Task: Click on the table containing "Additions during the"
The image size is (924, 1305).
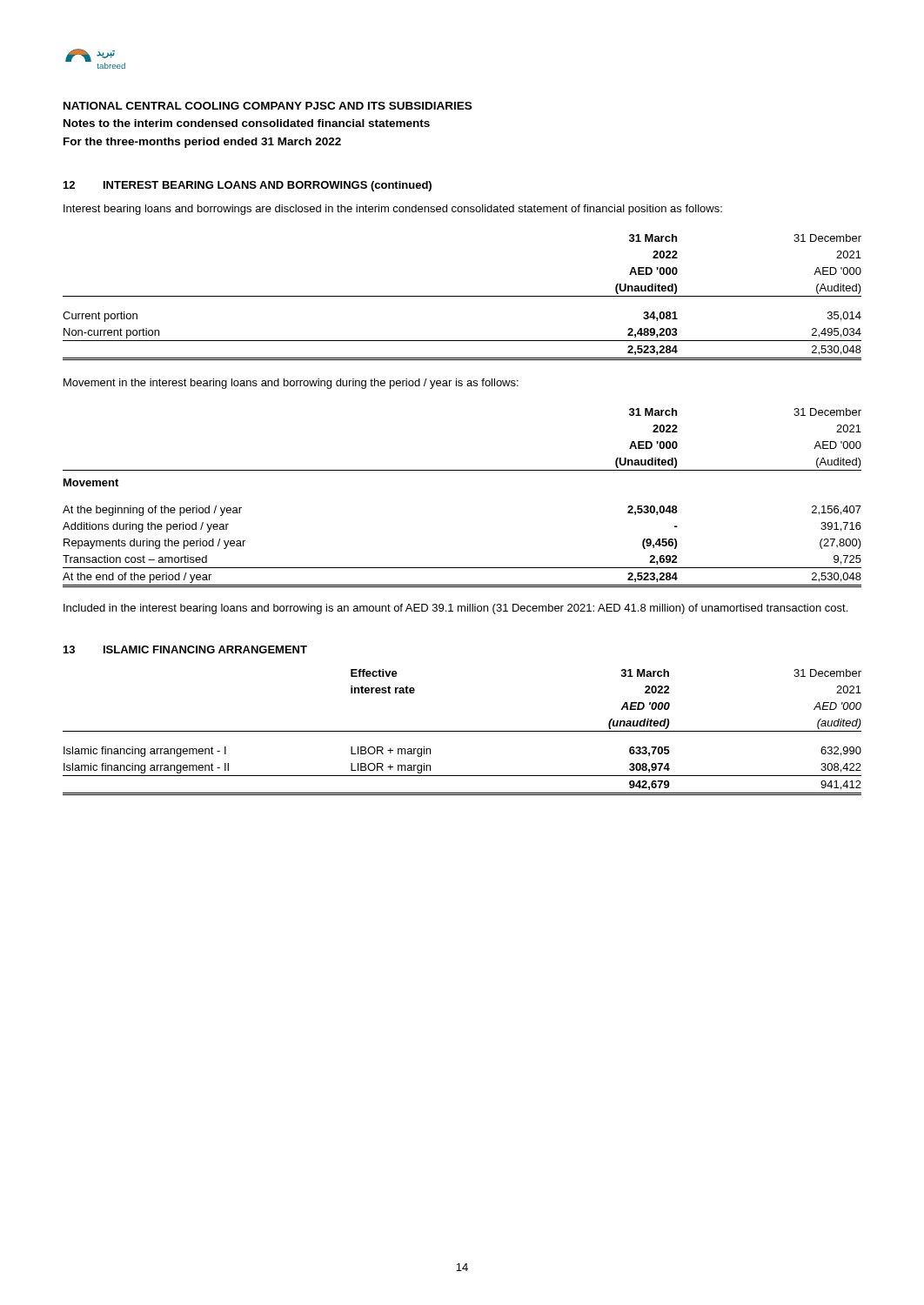Action: click(x=462, y=496)
